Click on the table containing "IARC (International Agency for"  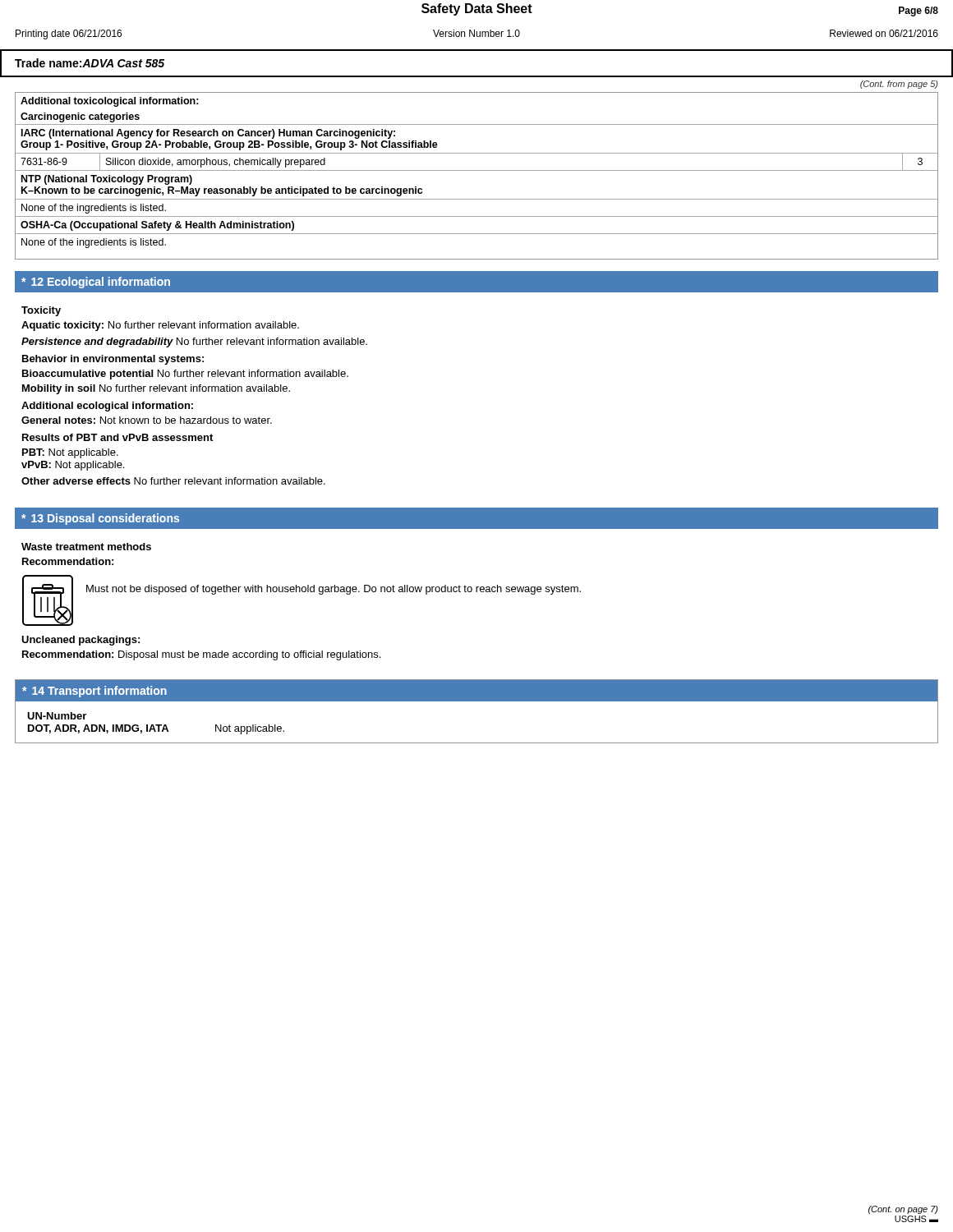(x=476, y=176)
